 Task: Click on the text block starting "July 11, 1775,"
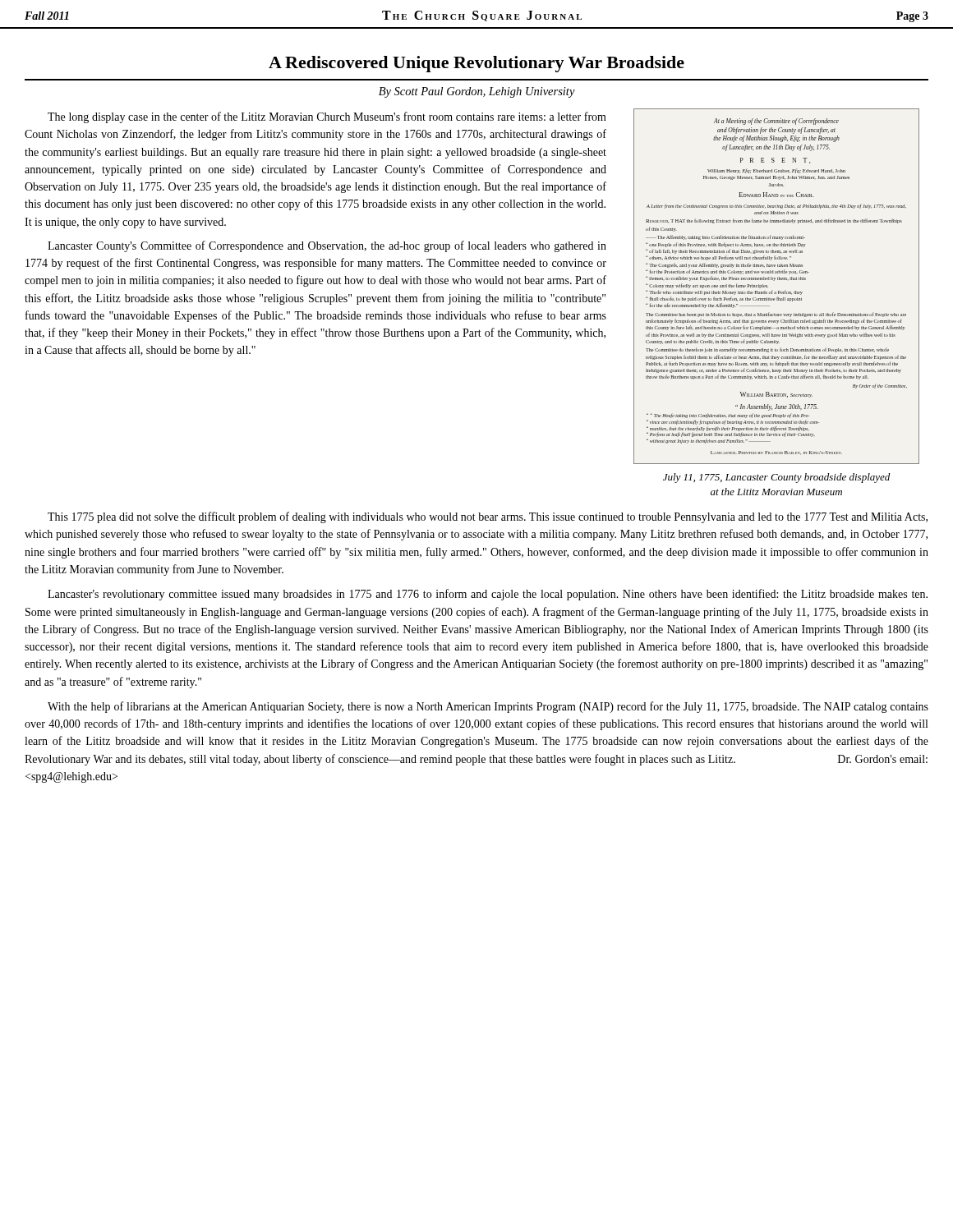pyautogui.click(x=776, y=484)
